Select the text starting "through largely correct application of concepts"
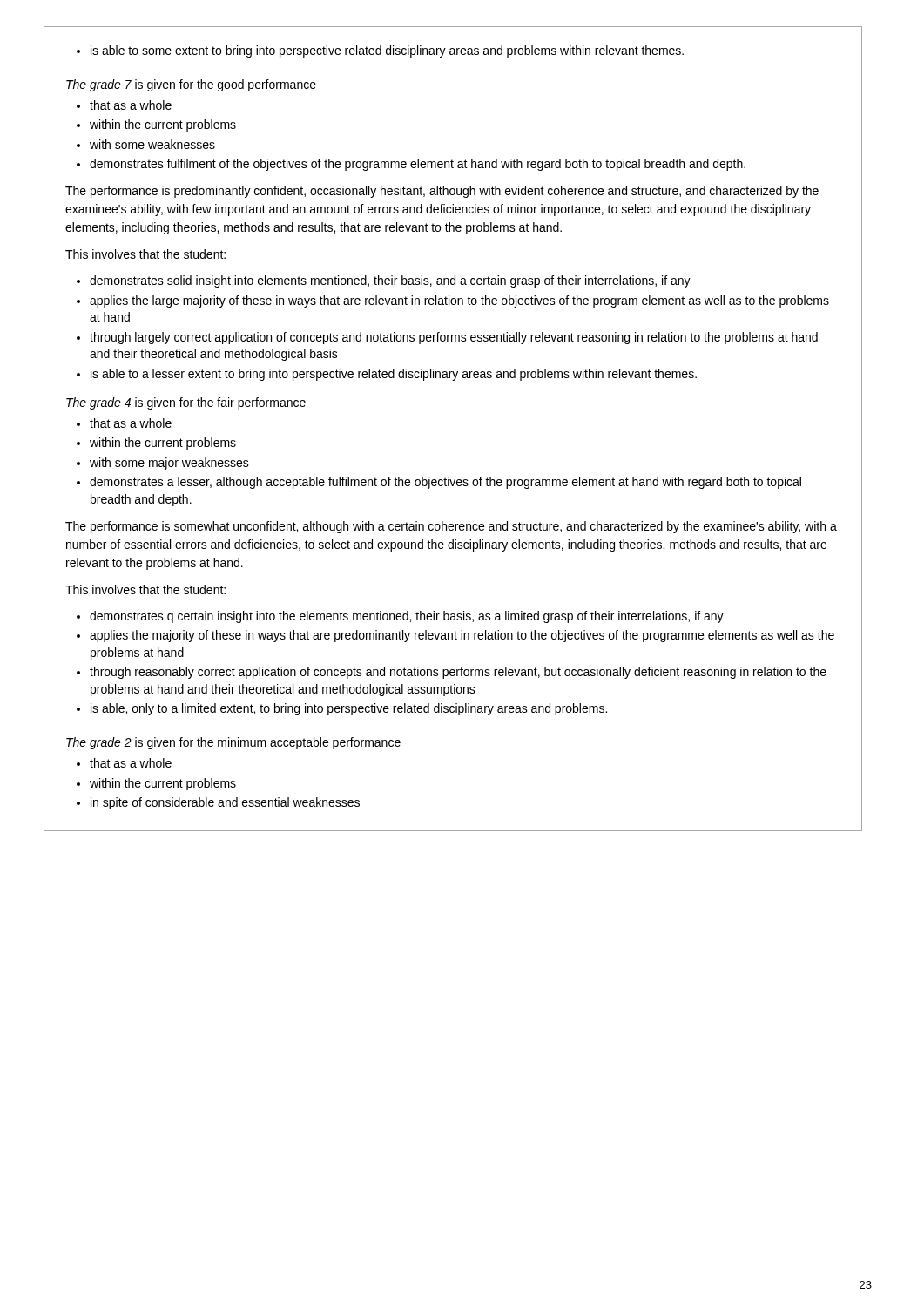This screenshot has width=924, height=1307. [x=453, y=346]
